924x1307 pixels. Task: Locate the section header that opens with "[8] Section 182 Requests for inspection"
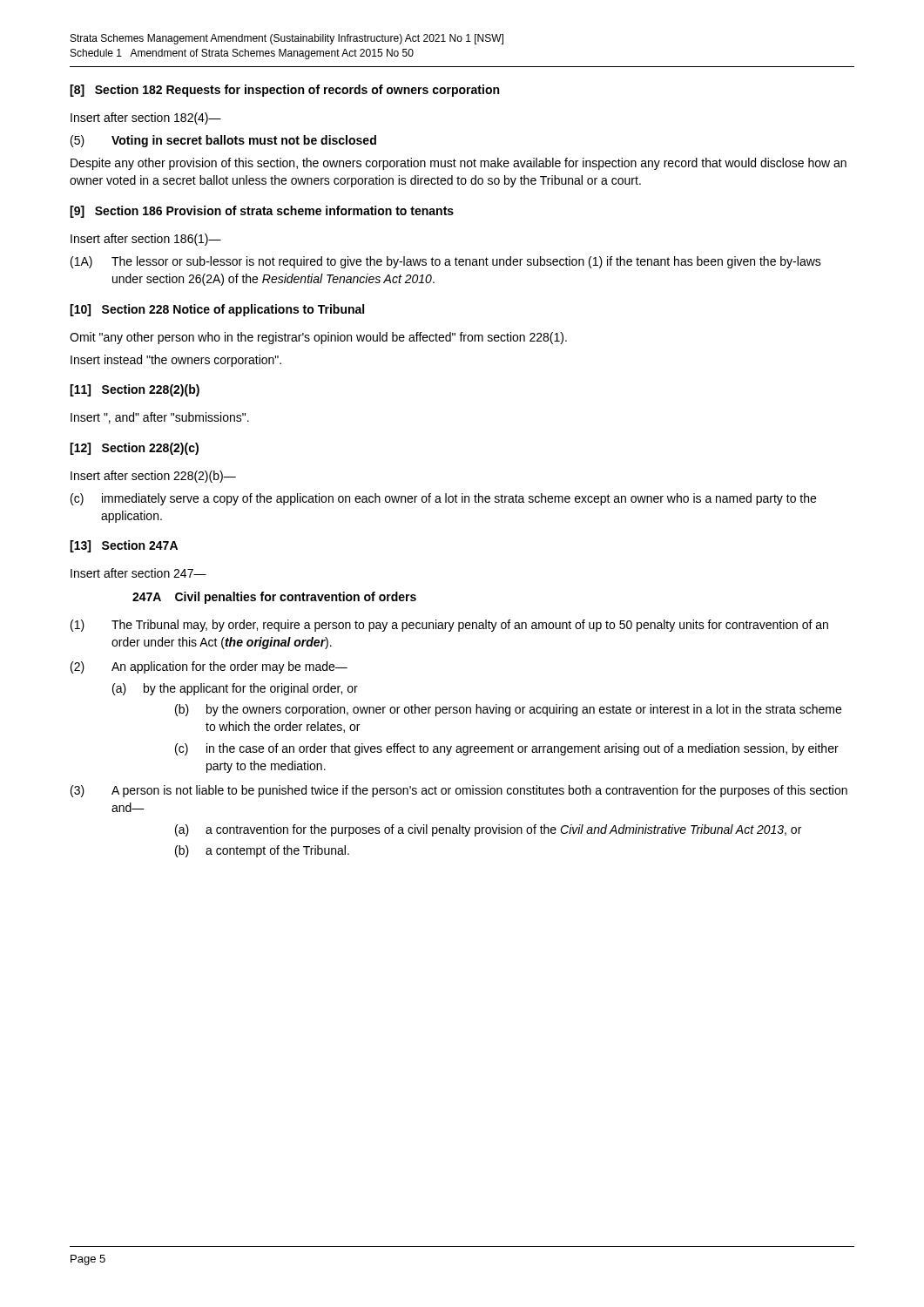tap(285, 89)
